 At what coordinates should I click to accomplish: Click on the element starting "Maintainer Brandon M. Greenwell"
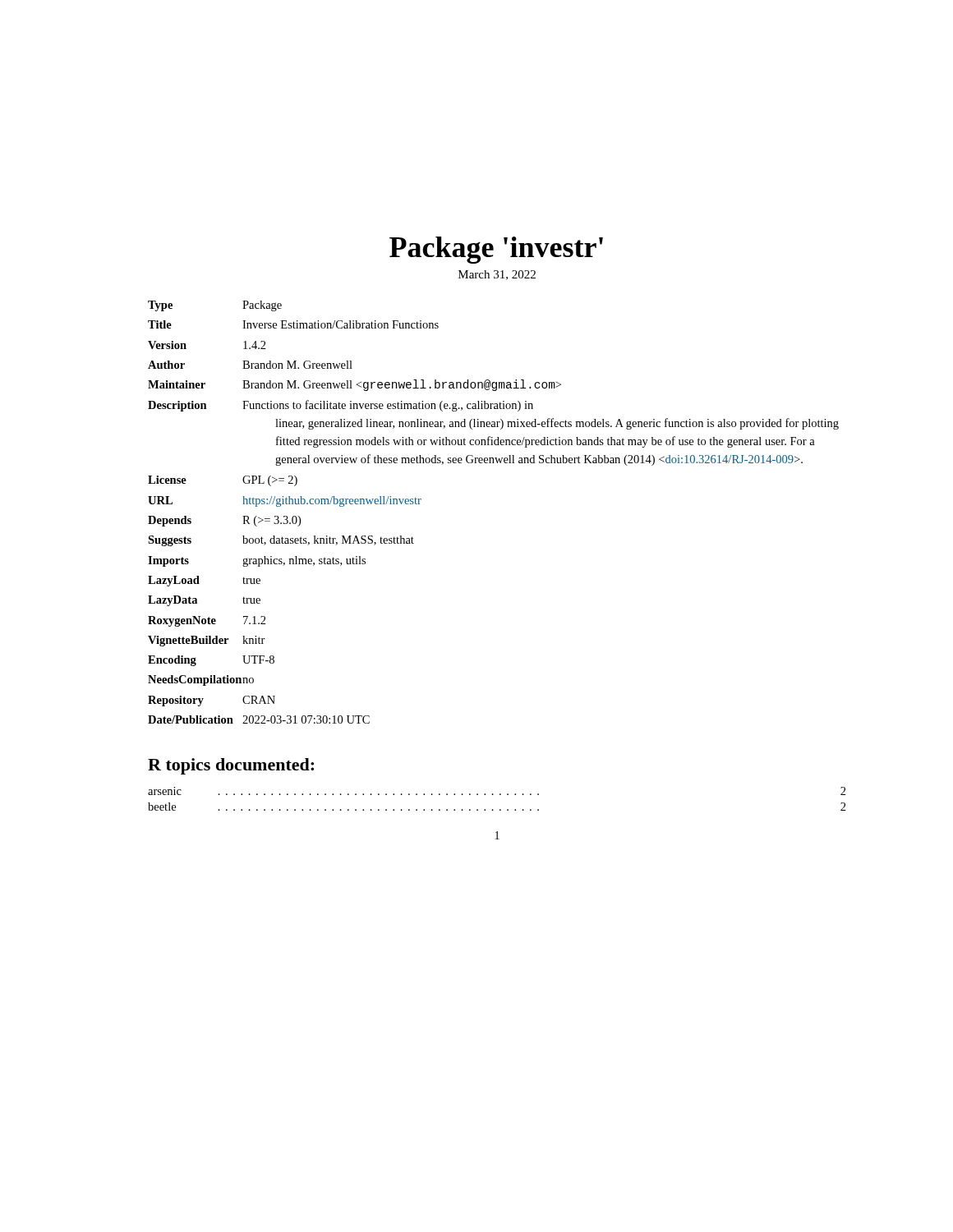pos(497,385)
